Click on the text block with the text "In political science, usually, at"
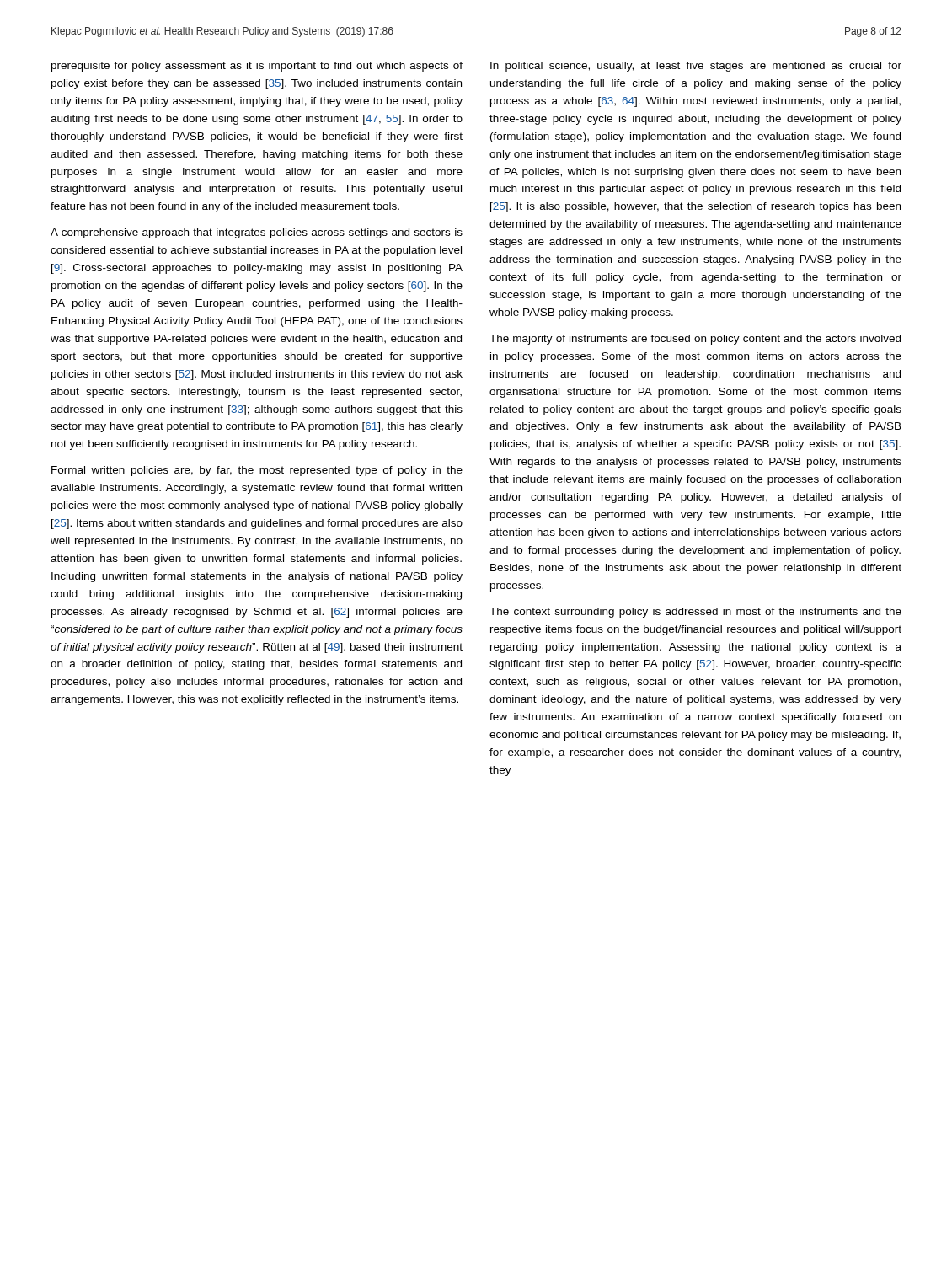The height and width of the screenshot is (1264, 952). click(x=695, y=190)
